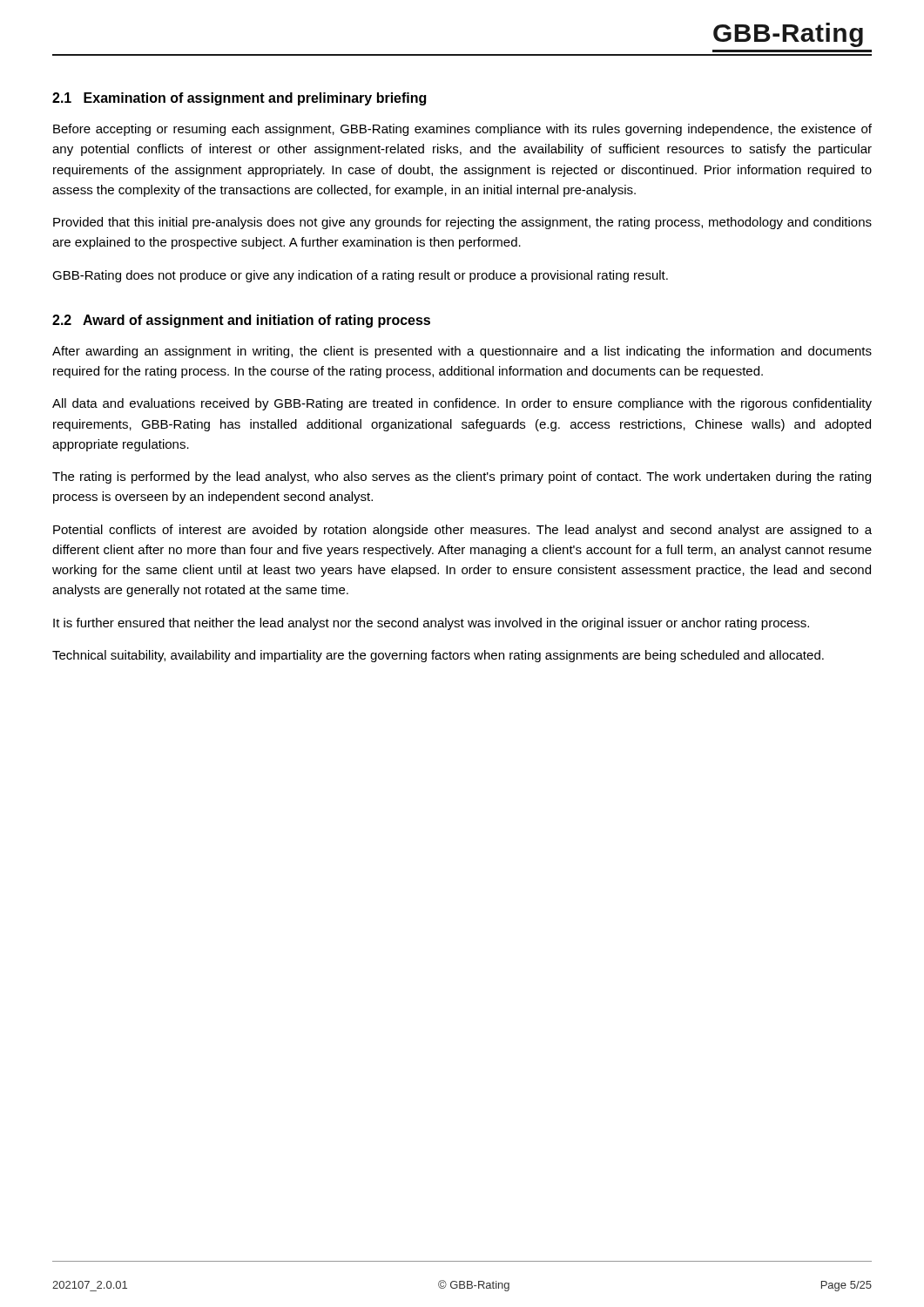The height and width of the screenshot is (1307, 924).
Task: Point to the text block starting "2.1 Examination of assignment and preliminary briefing"
Action: pyautogui.click(x=240, y=98)
